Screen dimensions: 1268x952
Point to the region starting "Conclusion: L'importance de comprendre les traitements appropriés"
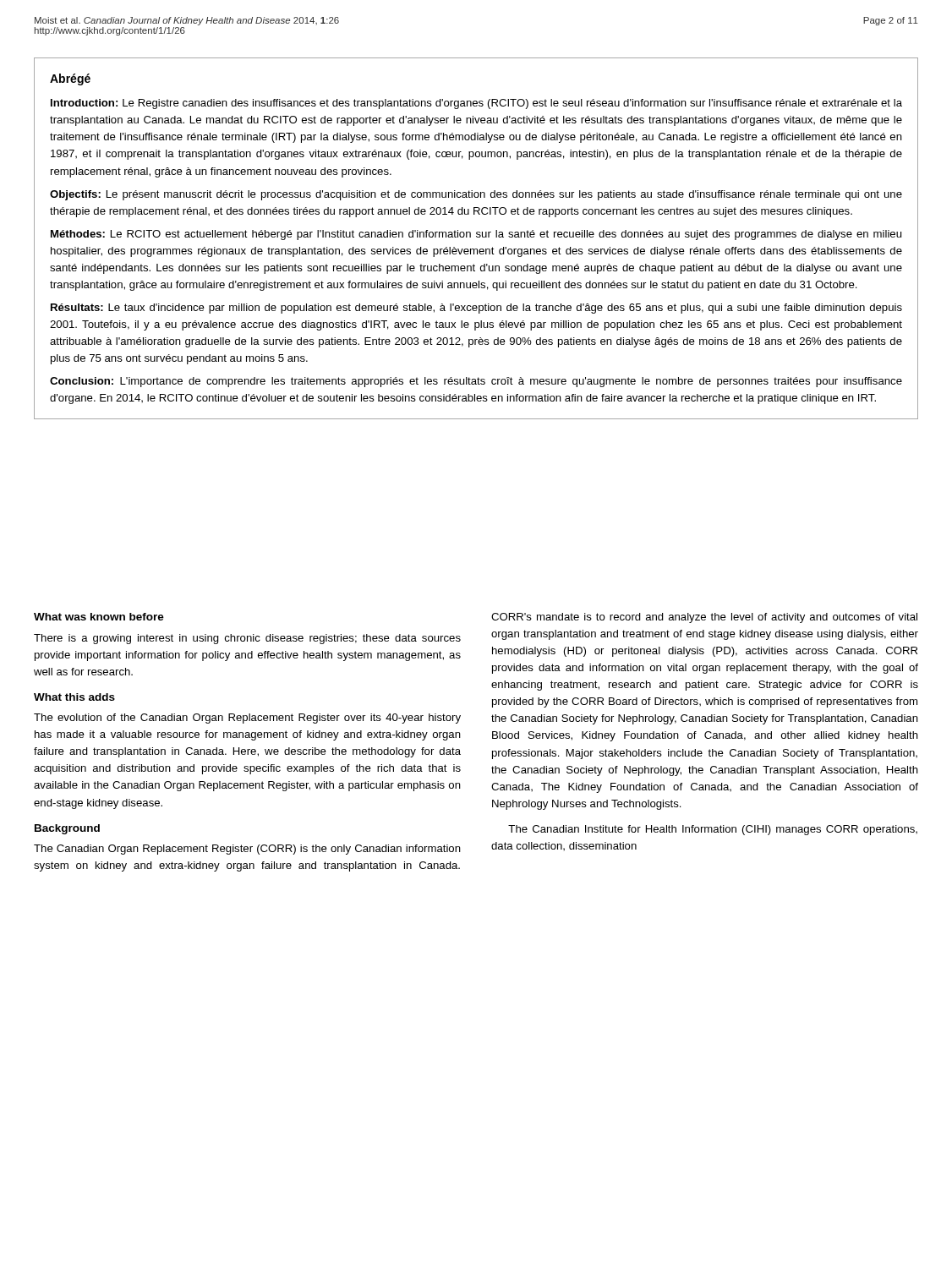476,389
